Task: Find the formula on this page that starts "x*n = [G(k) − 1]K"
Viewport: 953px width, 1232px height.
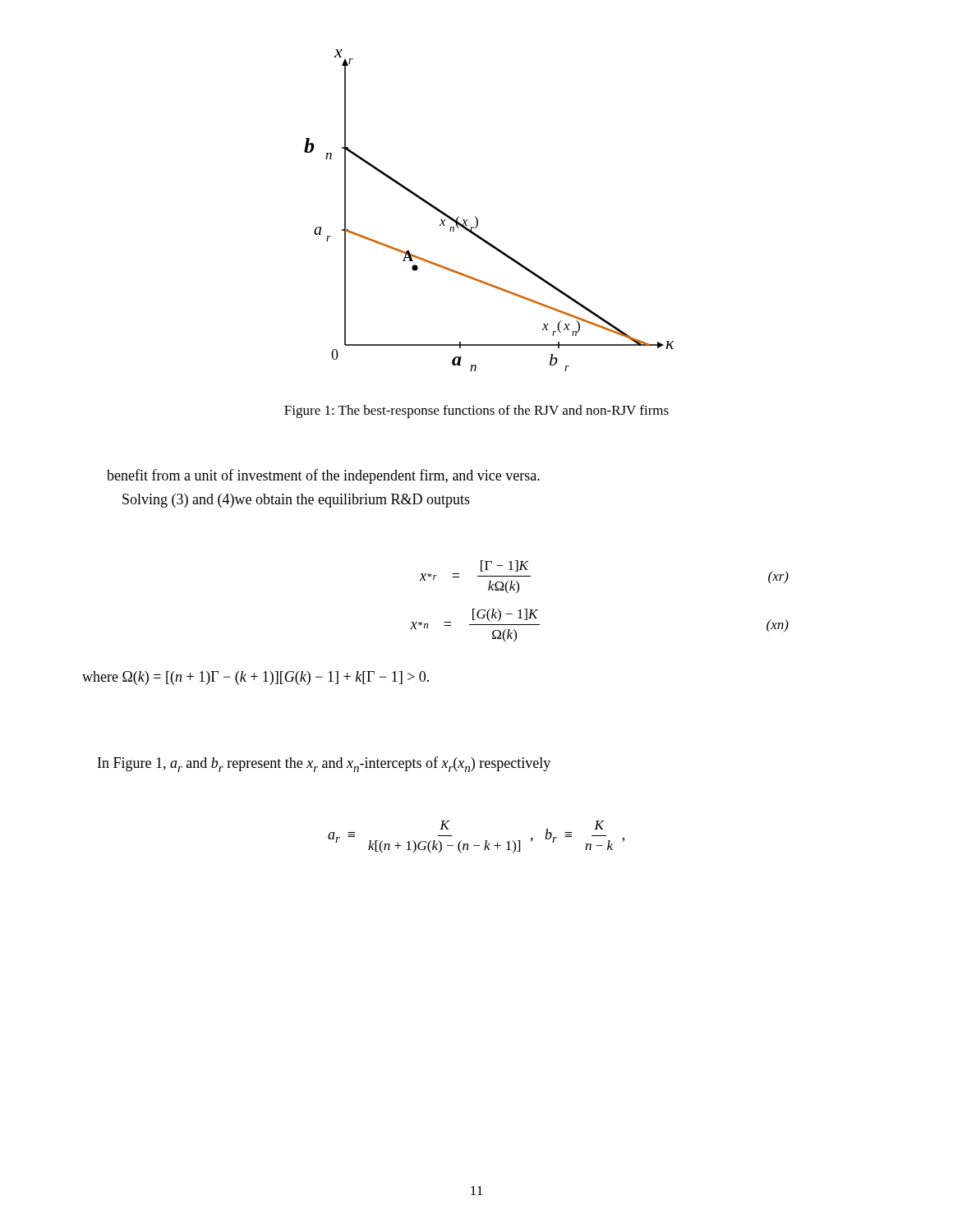Action: click(x=504, y=625)
